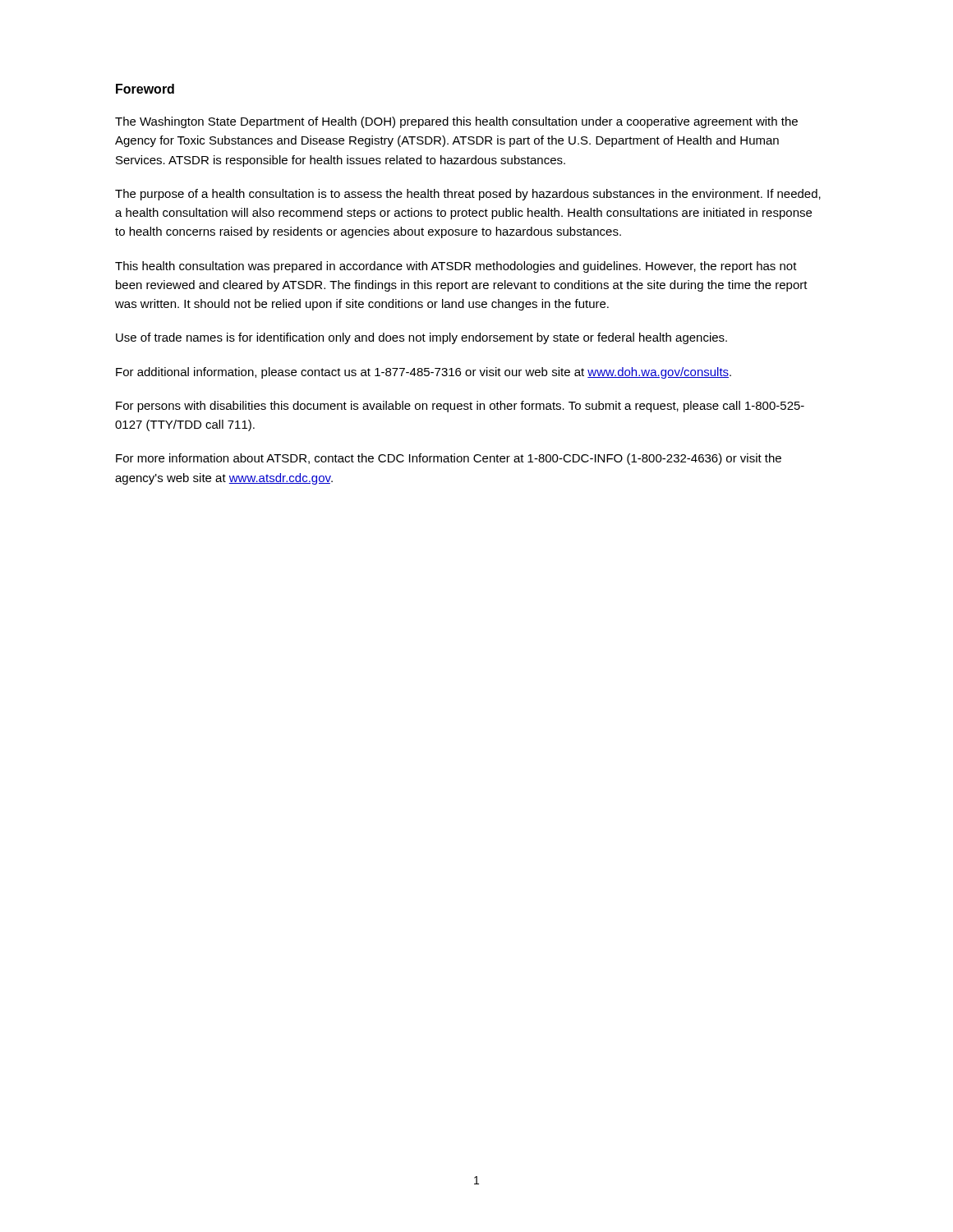Select the block starting "For persons with disabilities"
This screenshot has height=1232, width=953.
click(460, 415)
